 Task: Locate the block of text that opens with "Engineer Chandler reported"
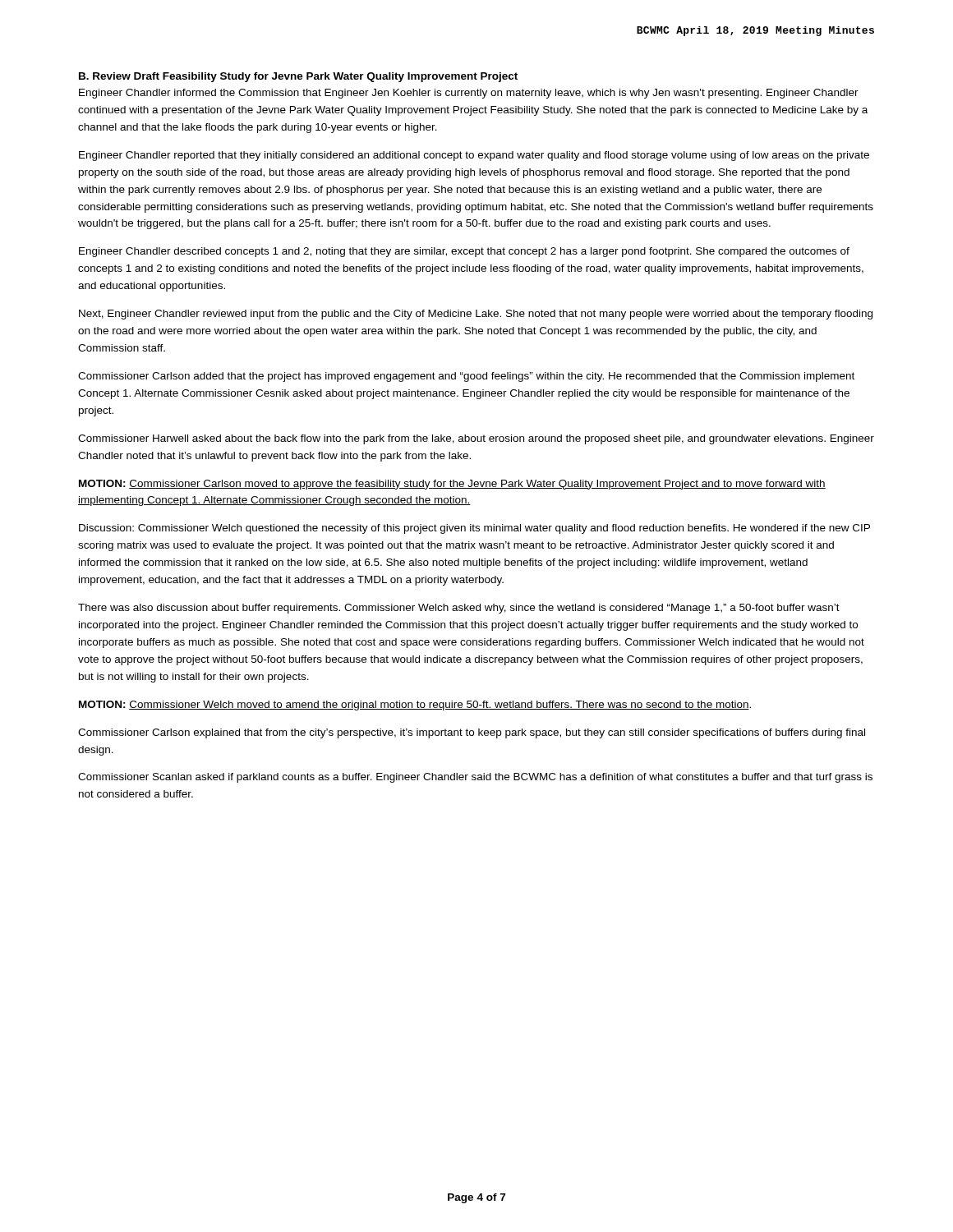(476, 189)
